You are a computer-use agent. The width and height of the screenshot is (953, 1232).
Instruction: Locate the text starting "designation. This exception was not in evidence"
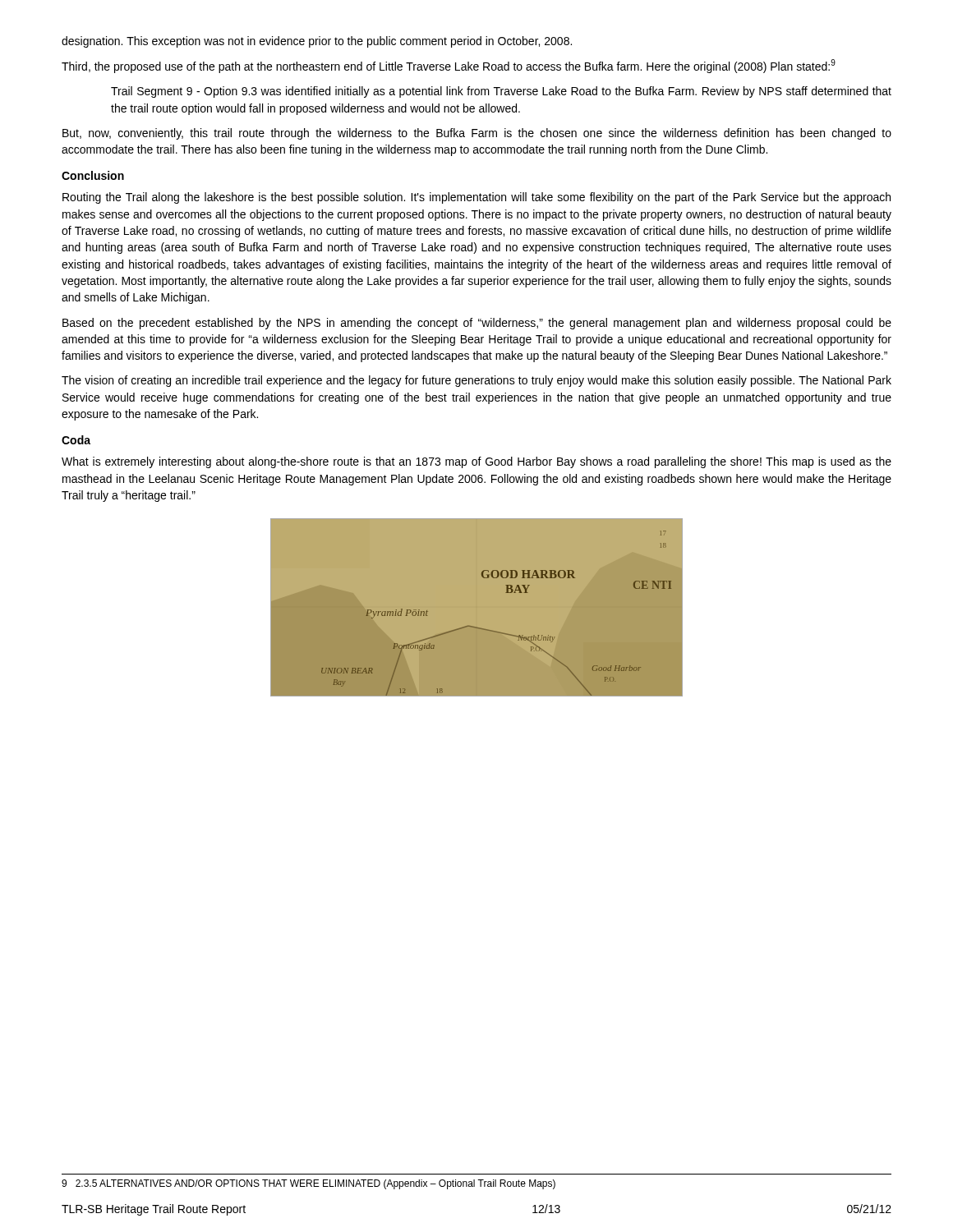click(x=476, y=41)
